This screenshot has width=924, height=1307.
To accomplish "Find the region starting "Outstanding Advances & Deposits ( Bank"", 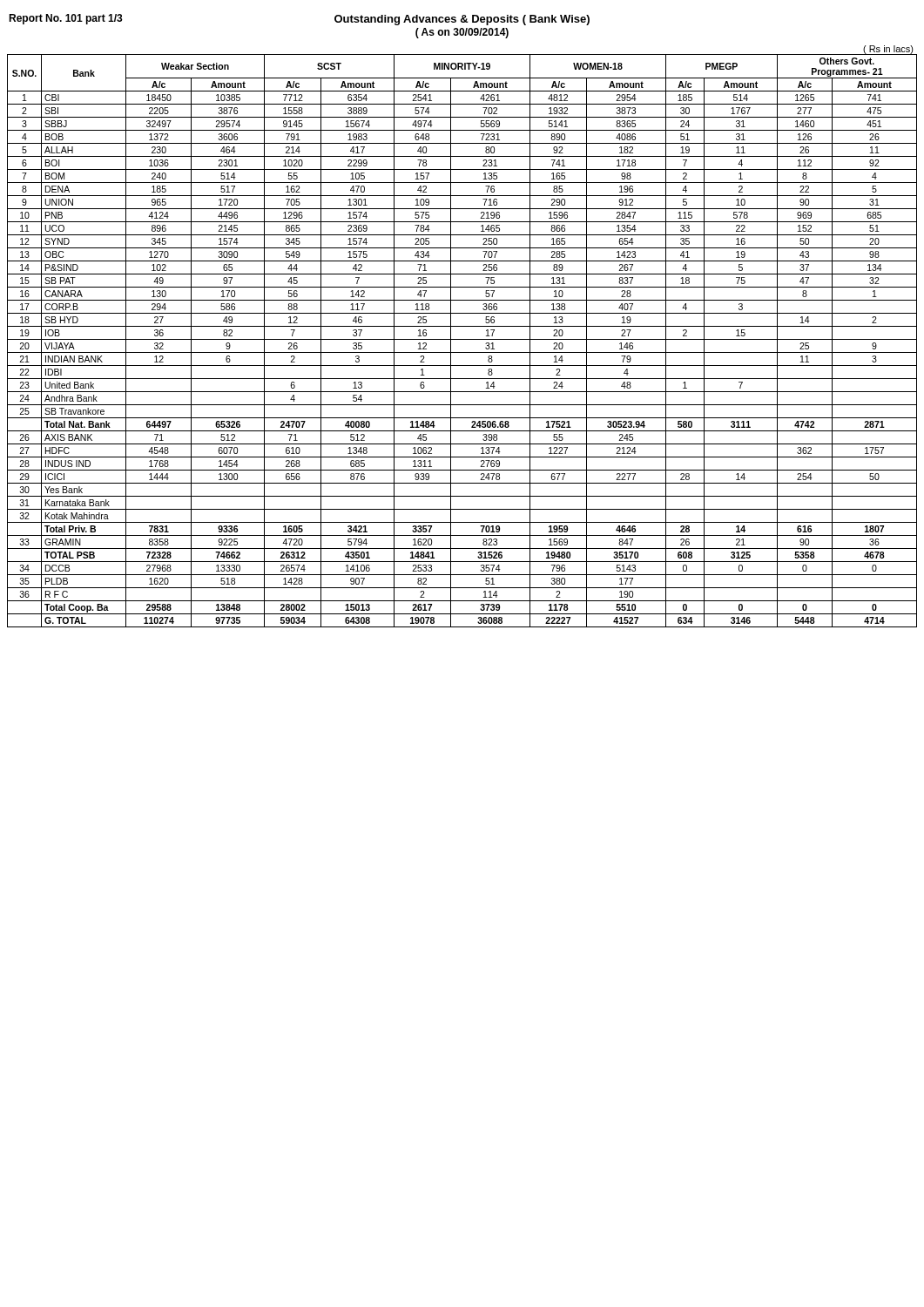I will pyautogui.click(x=462, y=19).
